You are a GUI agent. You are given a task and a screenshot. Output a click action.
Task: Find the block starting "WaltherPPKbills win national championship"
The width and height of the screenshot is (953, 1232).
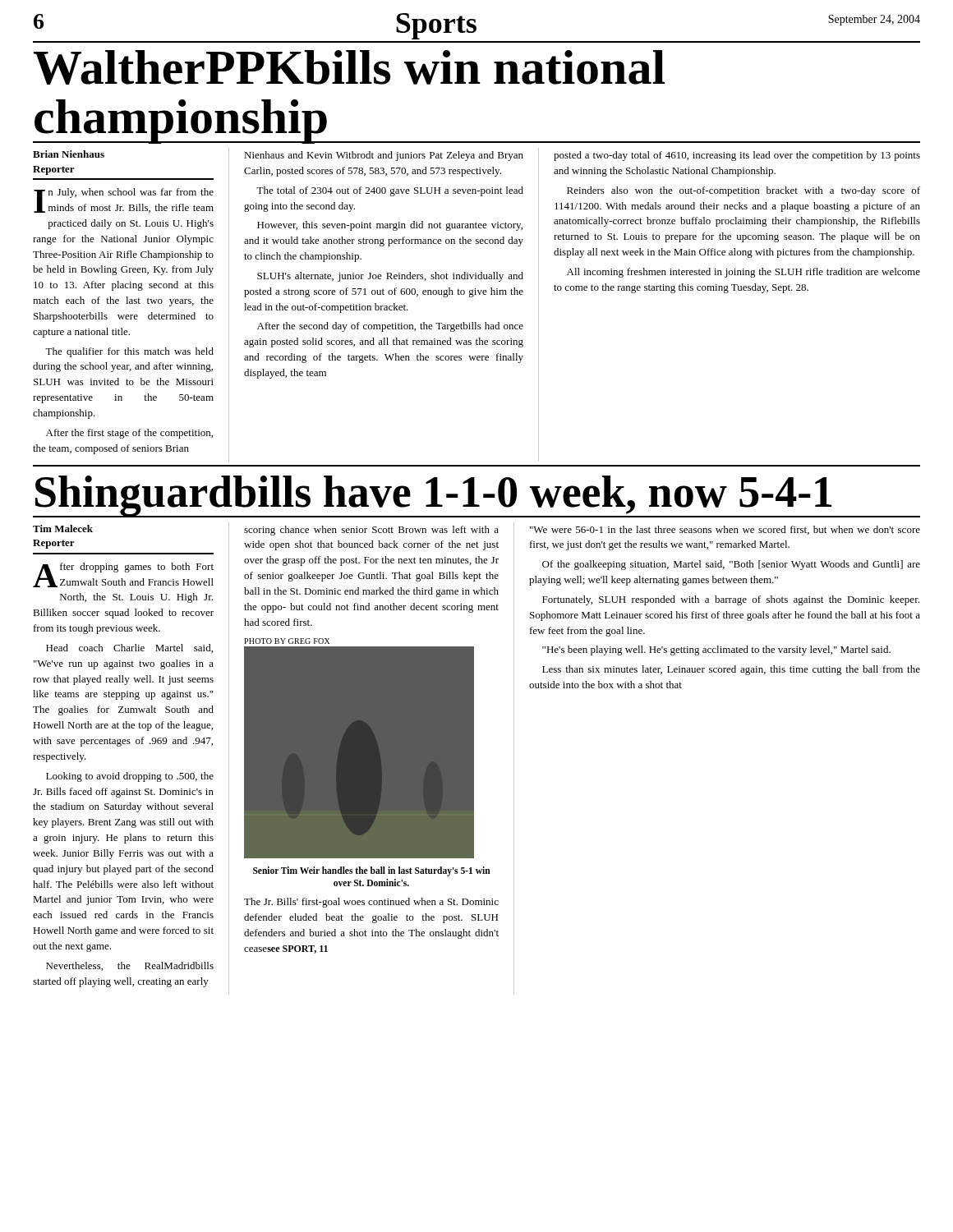click(x=476, y=93)
